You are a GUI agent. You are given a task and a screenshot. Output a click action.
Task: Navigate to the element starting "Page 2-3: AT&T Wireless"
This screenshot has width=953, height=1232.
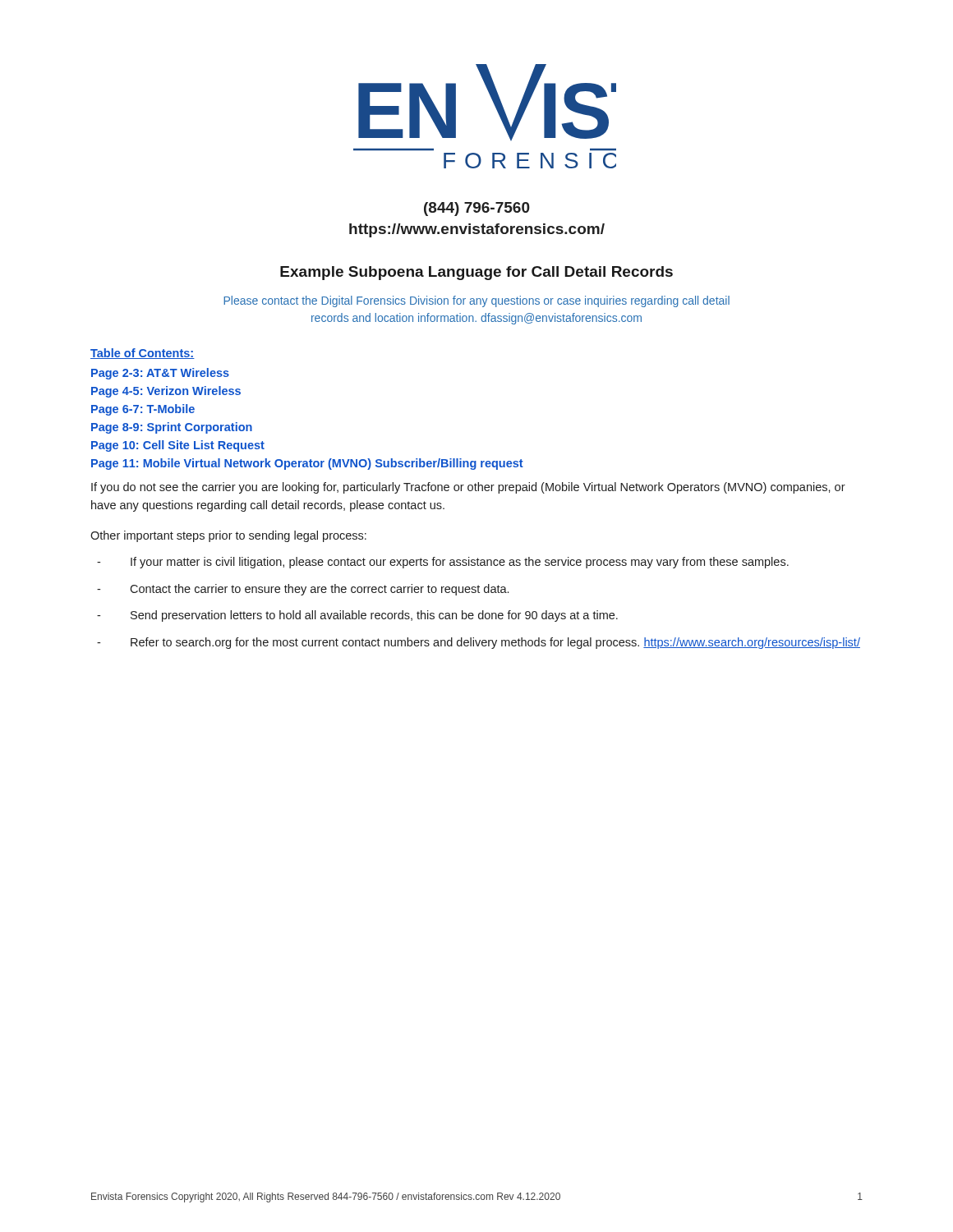160,373
